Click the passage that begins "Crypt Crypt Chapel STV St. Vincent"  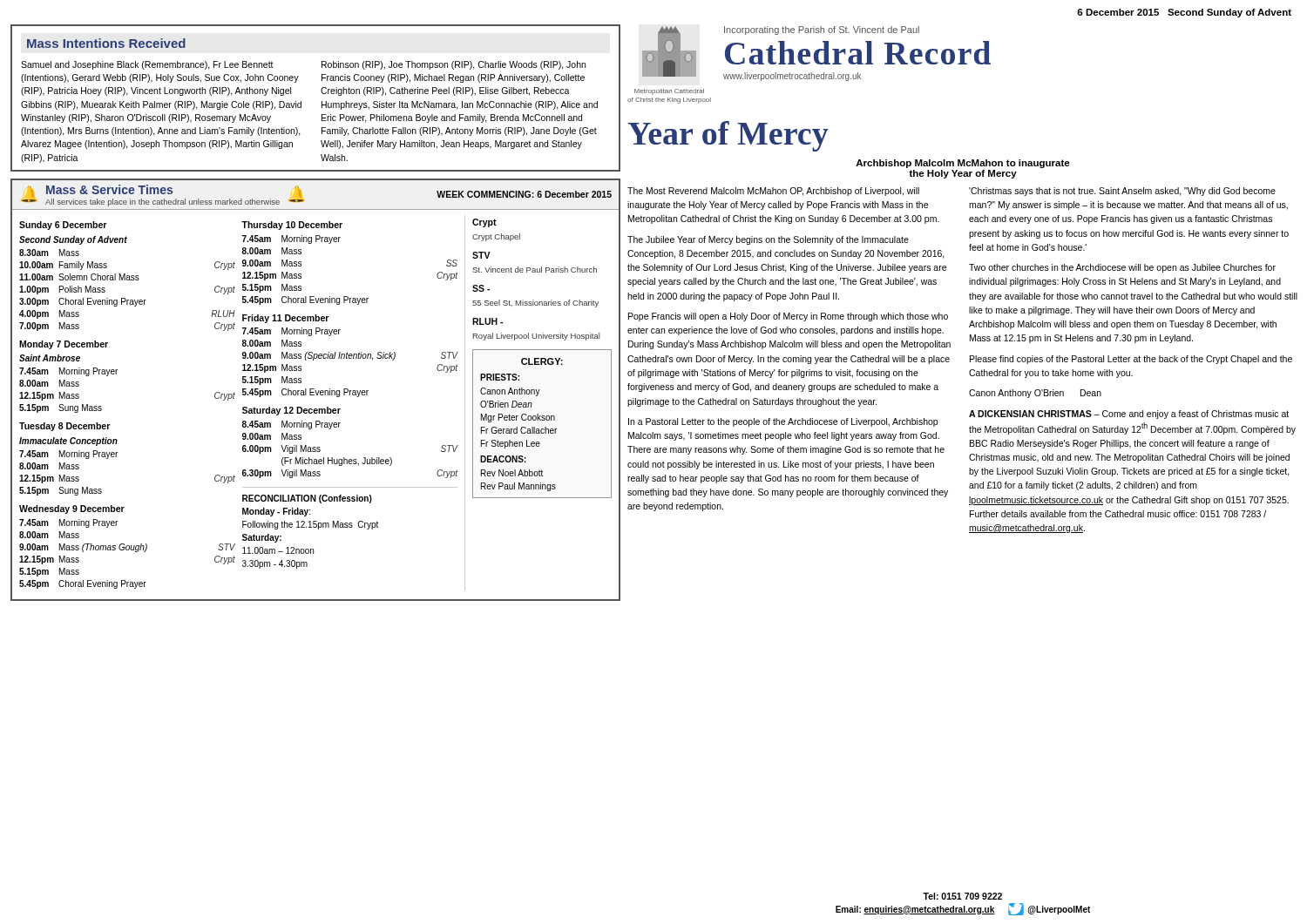coord(542,278)
